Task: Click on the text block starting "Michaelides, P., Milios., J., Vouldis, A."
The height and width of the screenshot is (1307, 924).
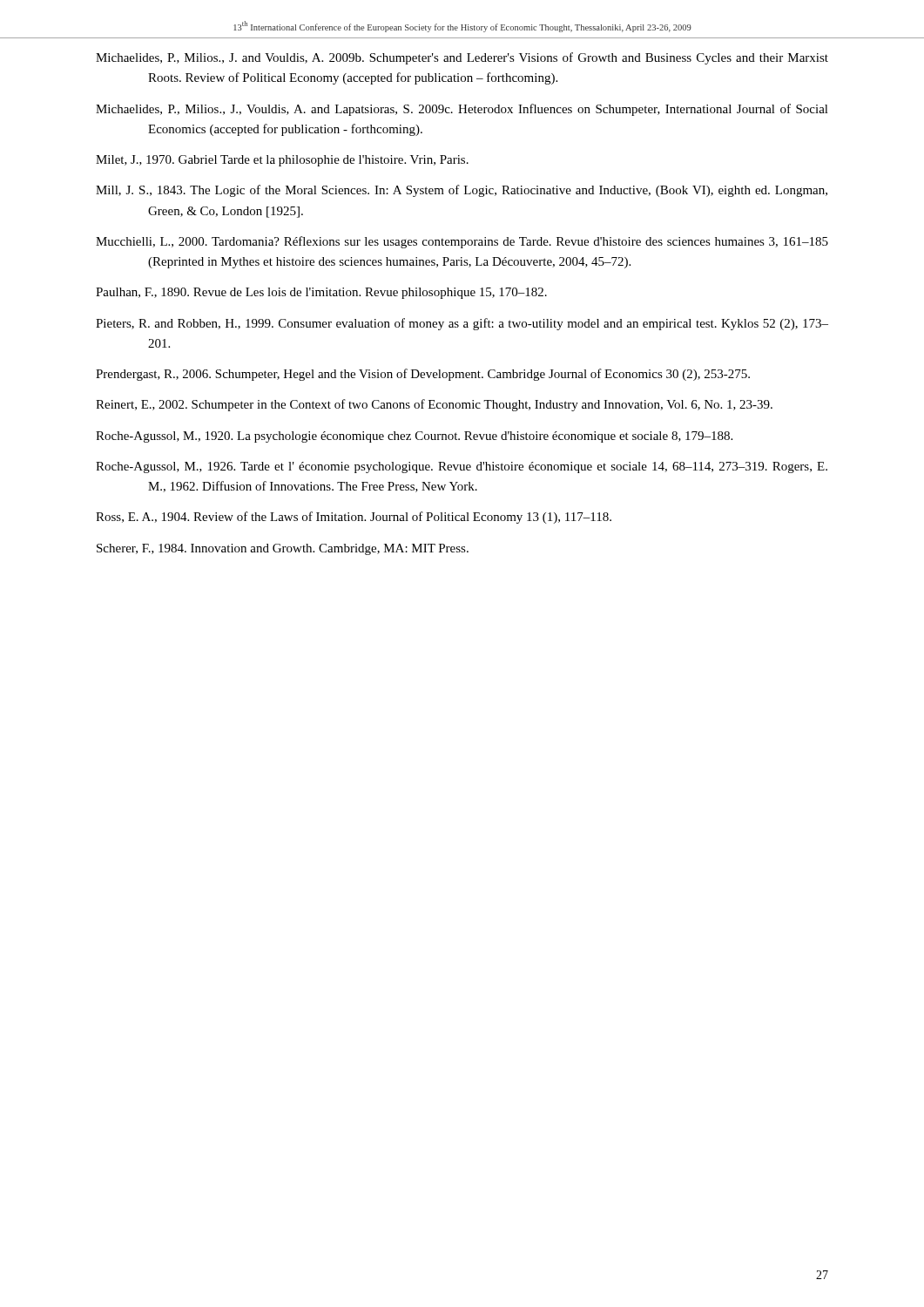Action: click(x=462, y=119)
